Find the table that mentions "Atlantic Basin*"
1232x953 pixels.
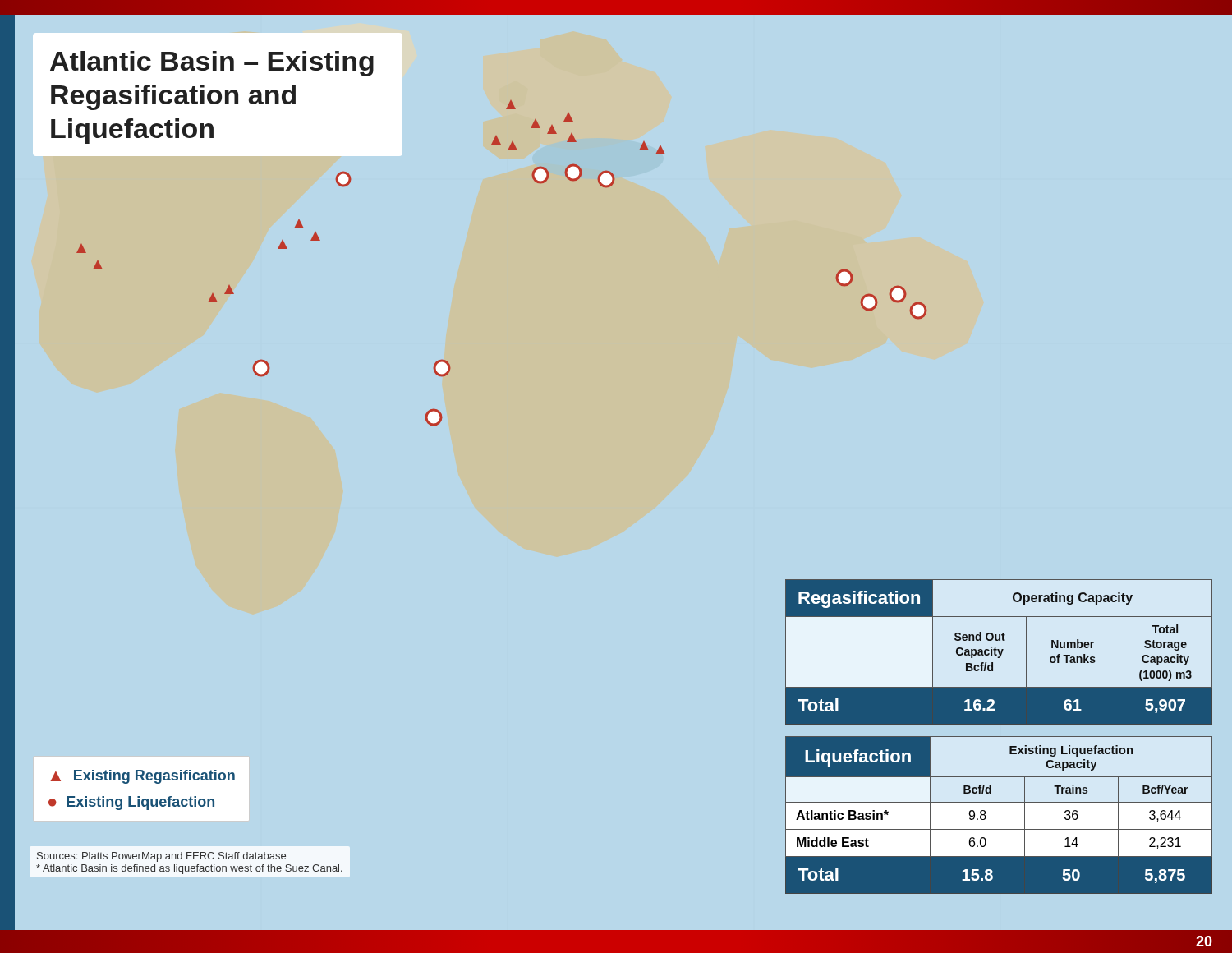pos(999,815)
